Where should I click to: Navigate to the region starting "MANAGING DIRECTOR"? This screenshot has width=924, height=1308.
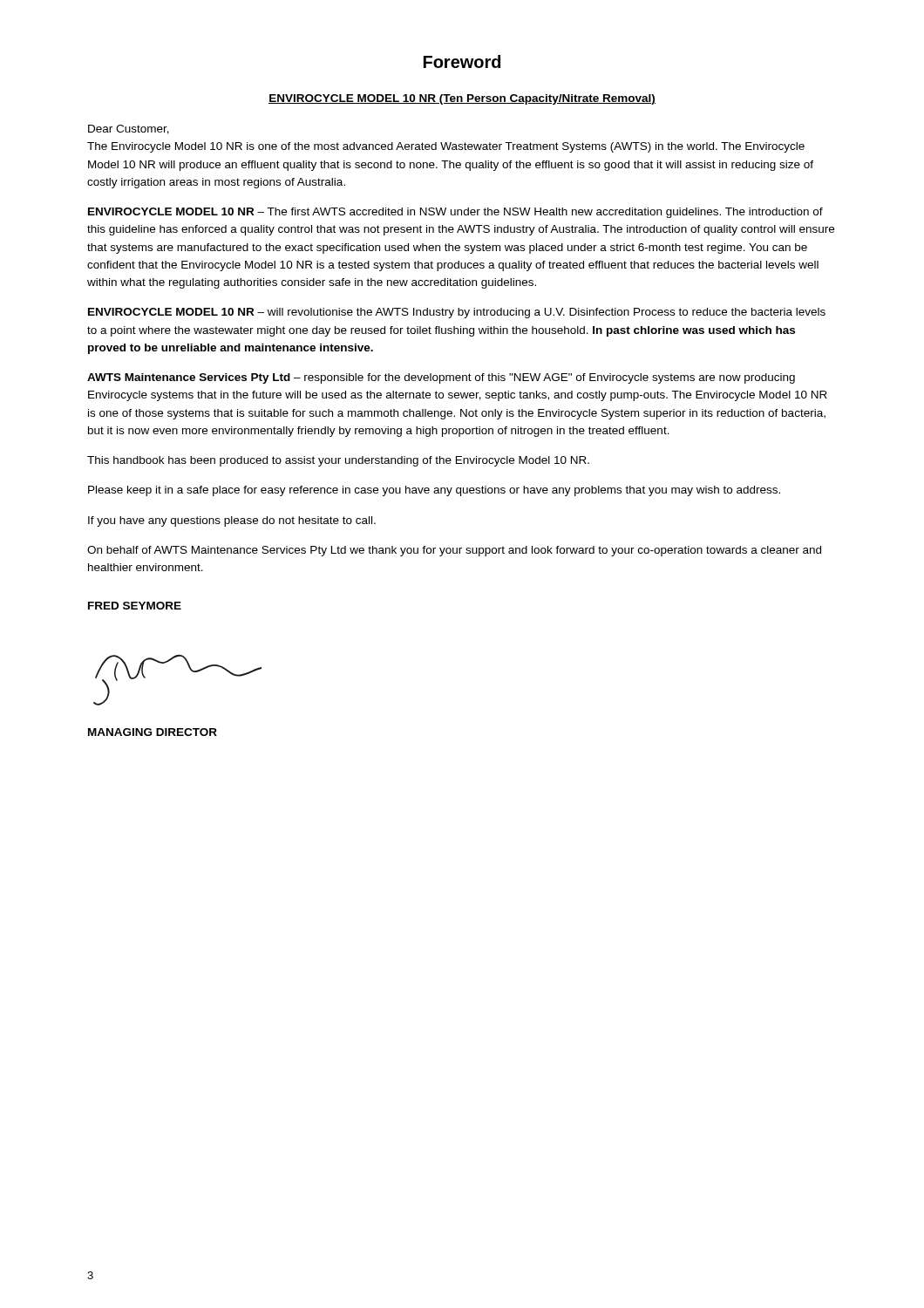point(152,732)
